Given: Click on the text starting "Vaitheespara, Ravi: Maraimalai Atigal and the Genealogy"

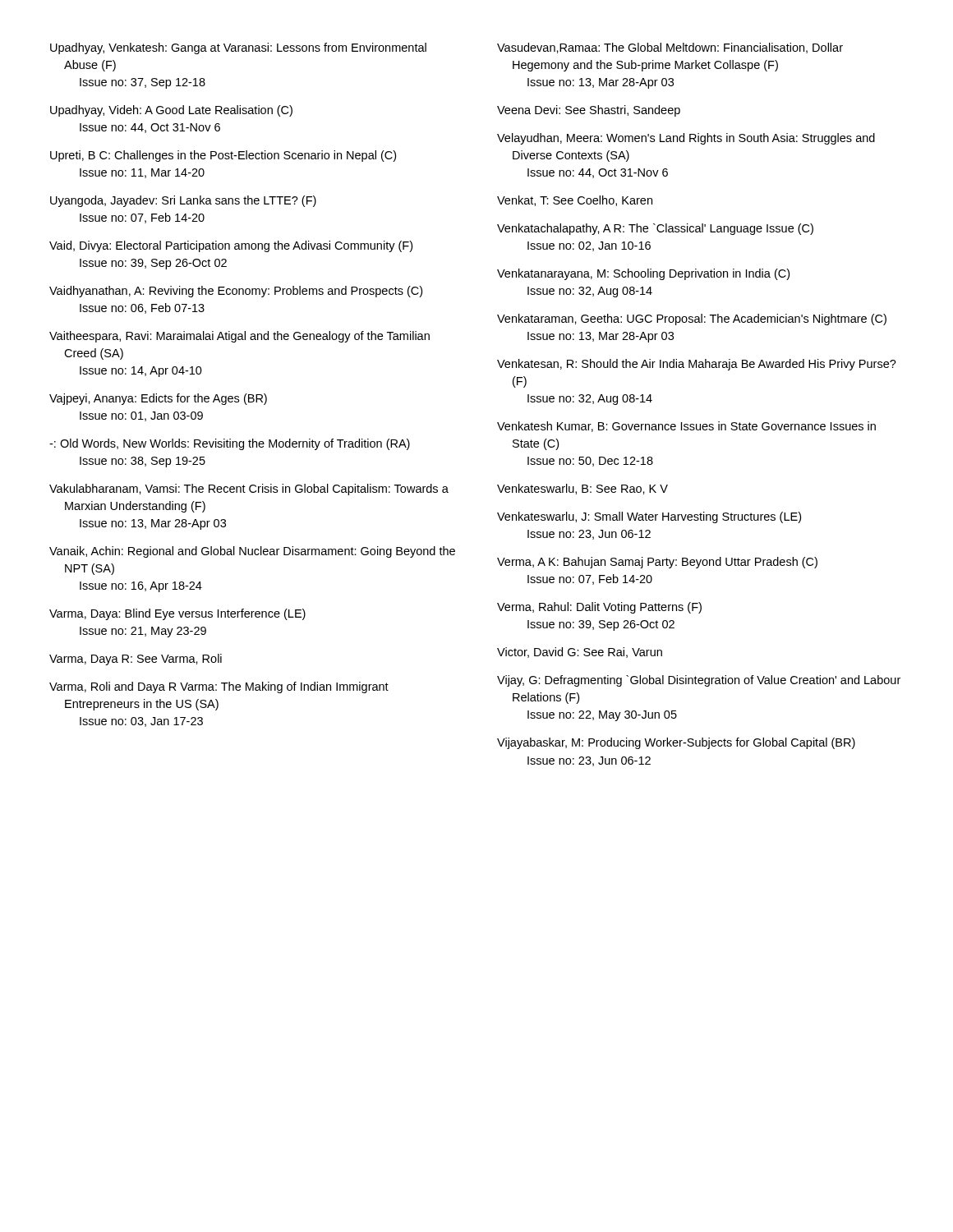Looking at the screenshot, I should point(239,337).
